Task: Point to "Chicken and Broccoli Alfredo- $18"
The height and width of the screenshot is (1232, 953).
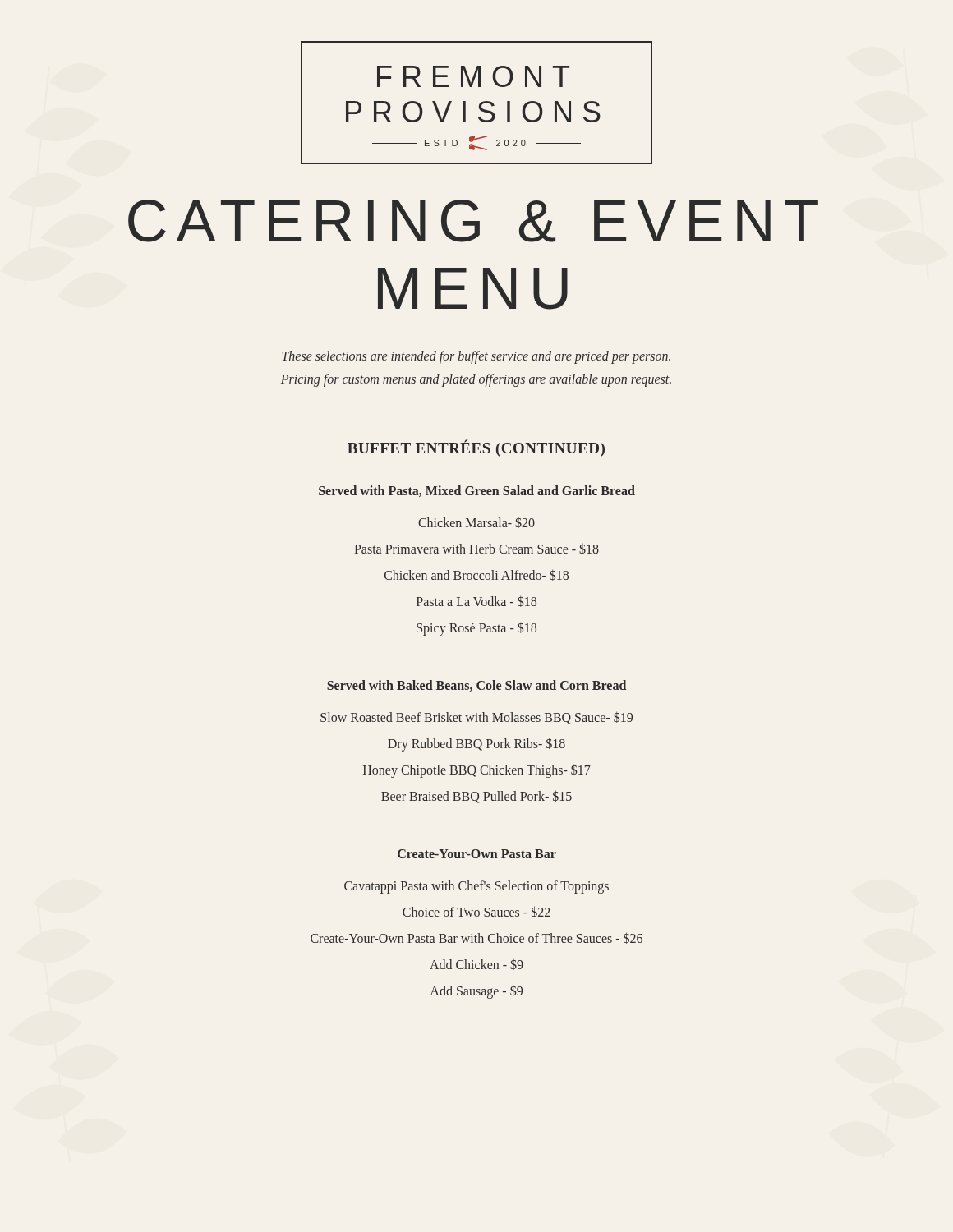Action: tap(476, 575)
